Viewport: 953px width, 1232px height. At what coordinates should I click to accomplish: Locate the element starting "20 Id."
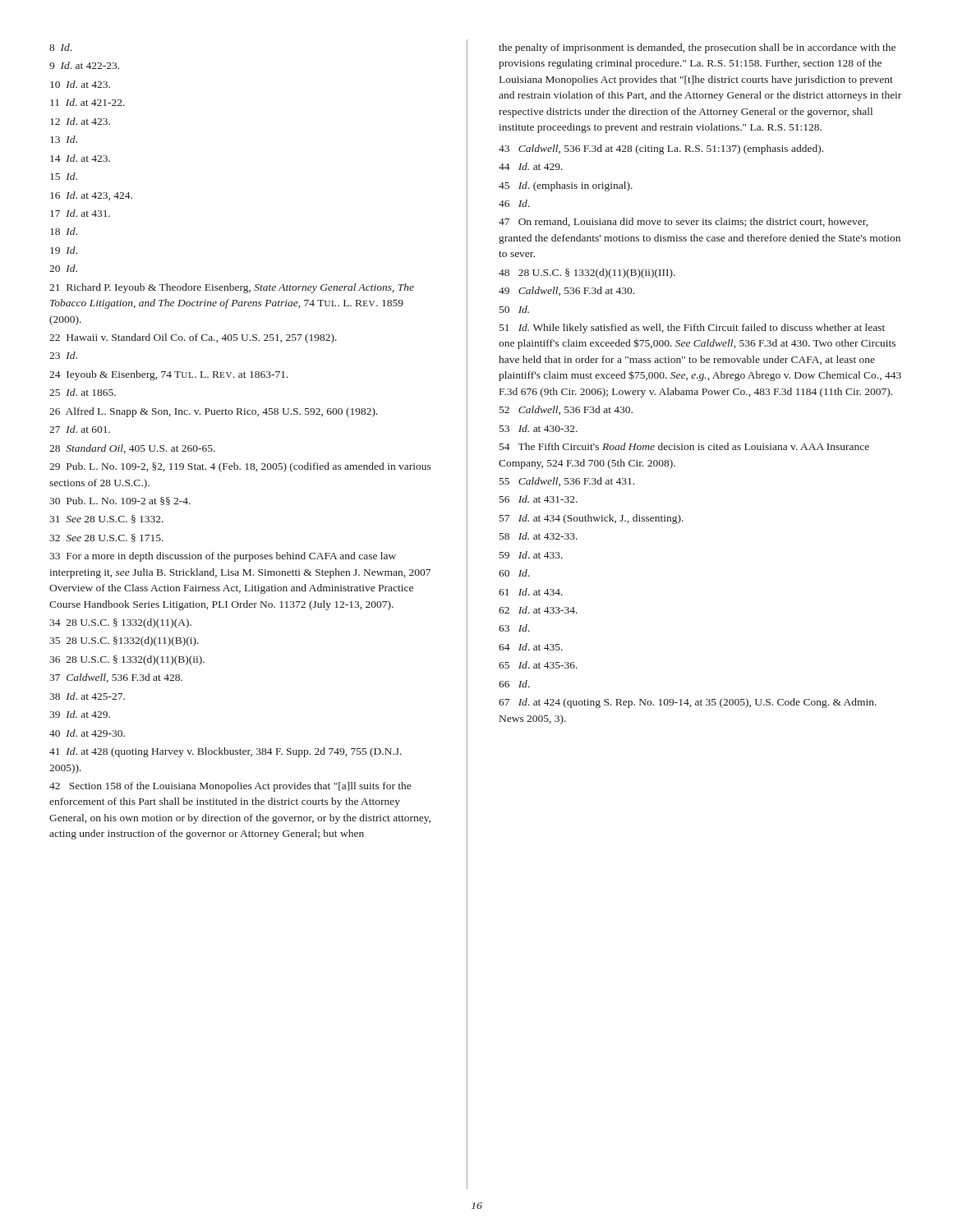tap(64, 268)
